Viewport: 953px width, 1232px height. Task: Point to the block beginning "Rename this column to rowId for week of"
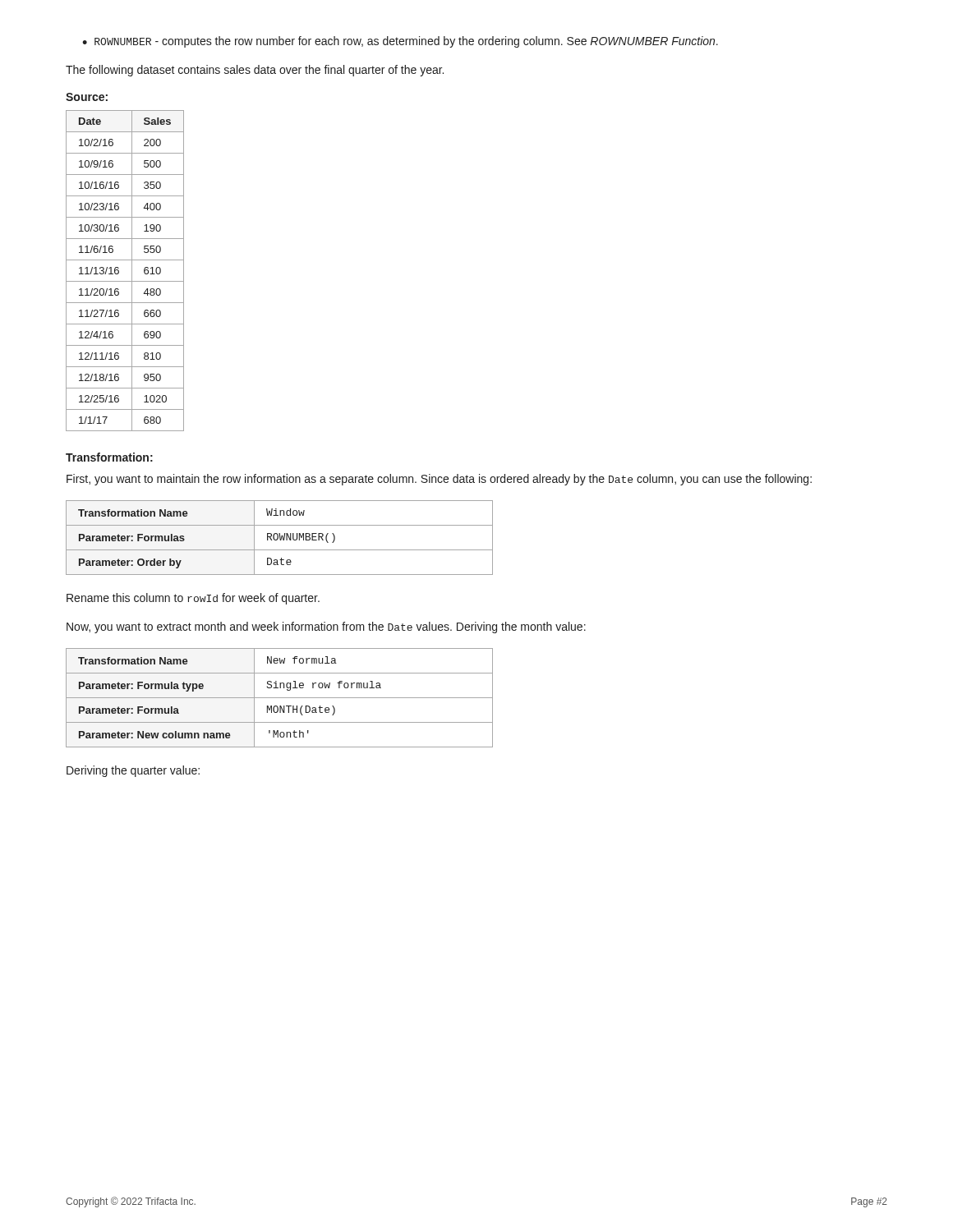(x=193, y=598)
